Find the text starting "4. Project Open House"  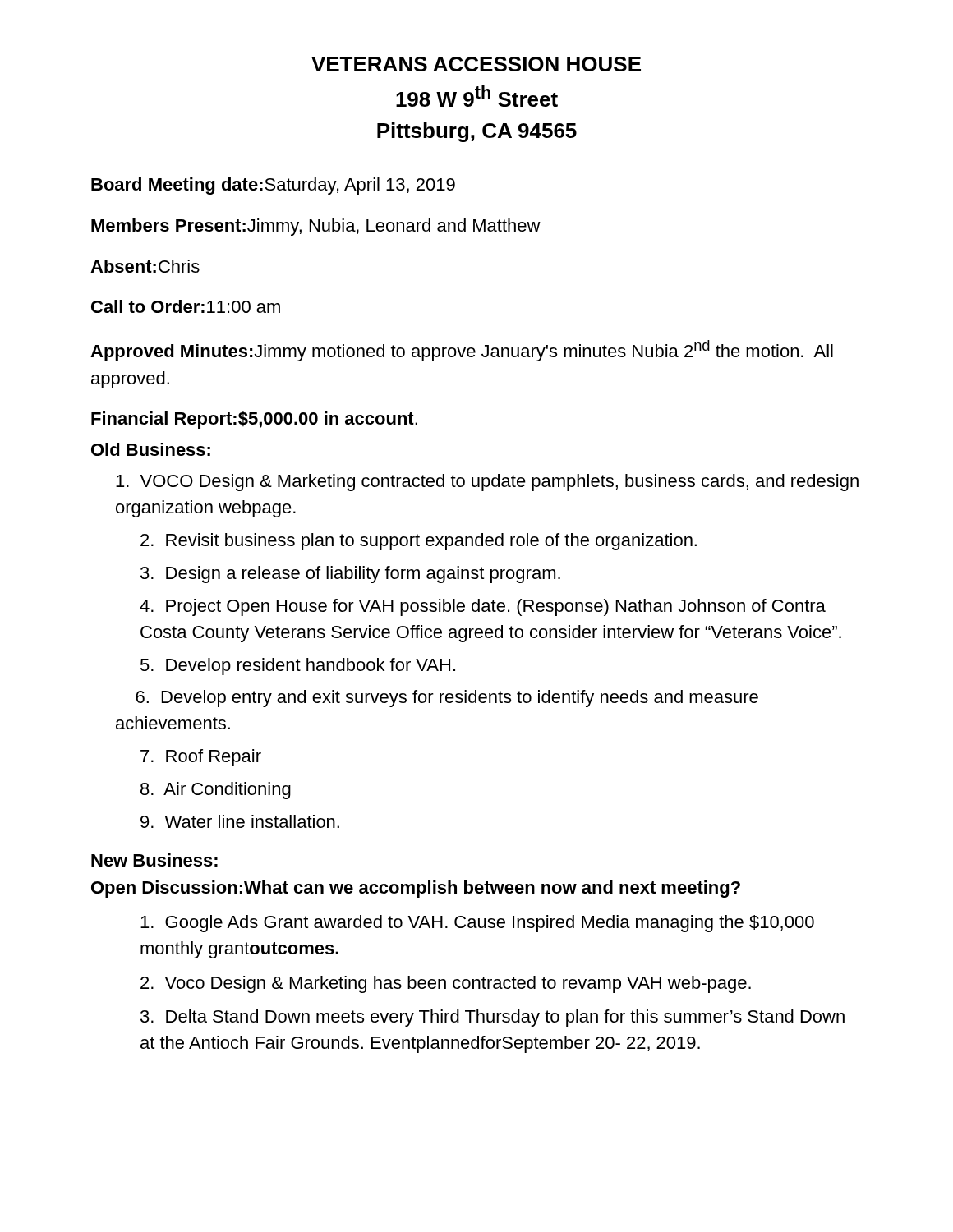pyautogui.click(x=491, y=619)
